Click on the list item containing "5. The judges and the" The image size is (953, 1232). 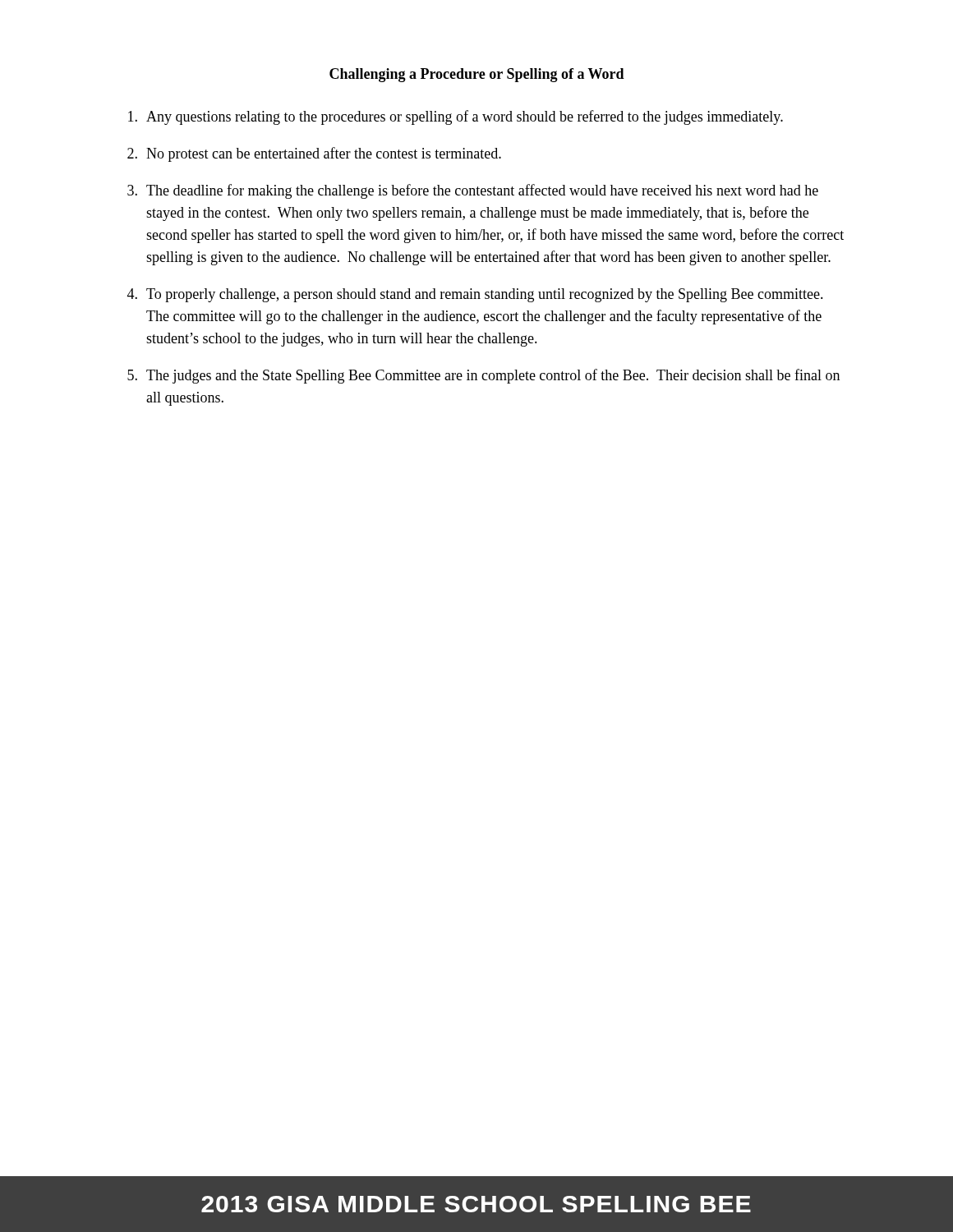click(x=476, y=387)
